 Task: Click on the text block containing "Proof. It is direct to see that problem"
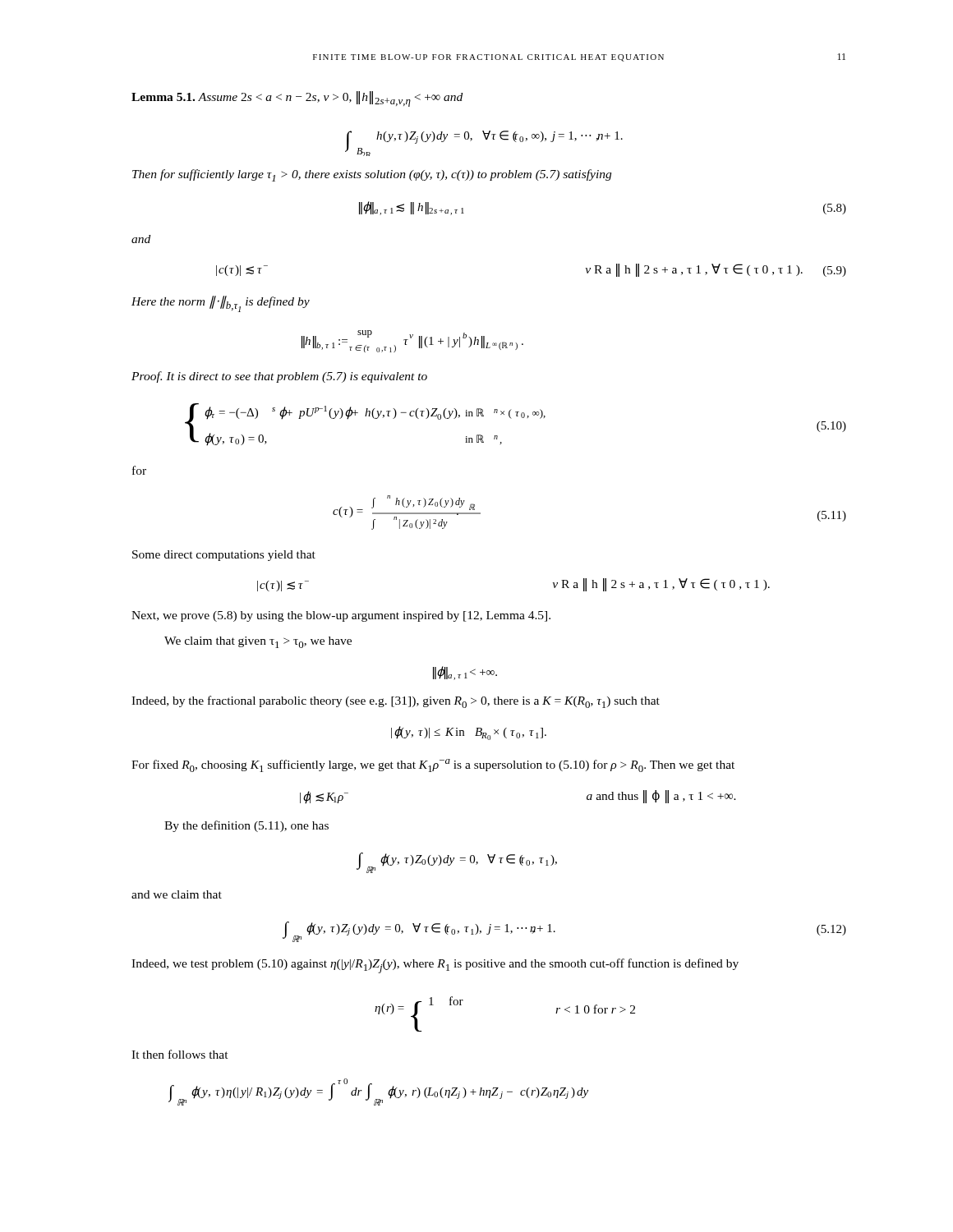(x=279, y=376)
